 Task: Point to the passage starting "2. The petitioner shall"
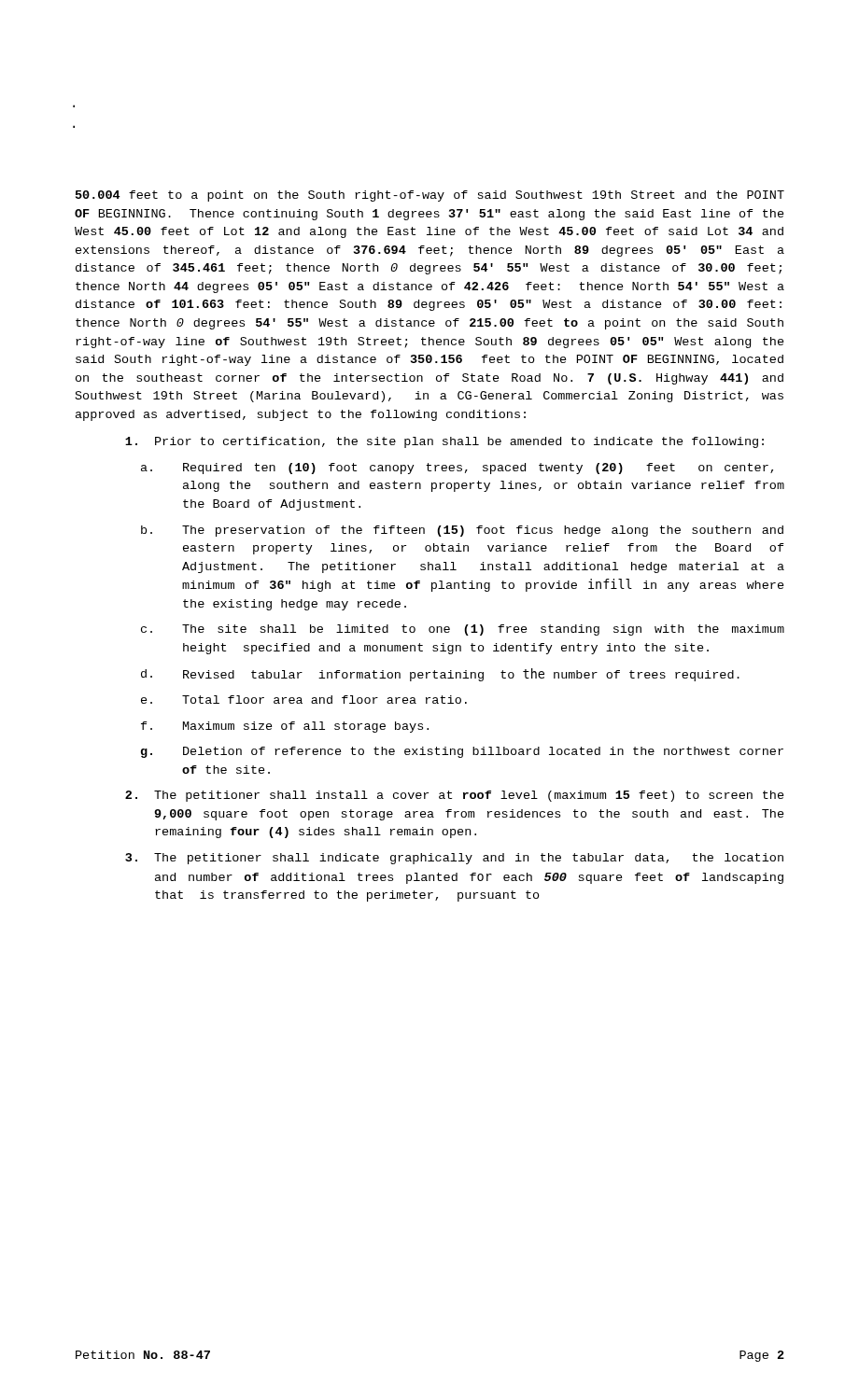pos(444,814)
